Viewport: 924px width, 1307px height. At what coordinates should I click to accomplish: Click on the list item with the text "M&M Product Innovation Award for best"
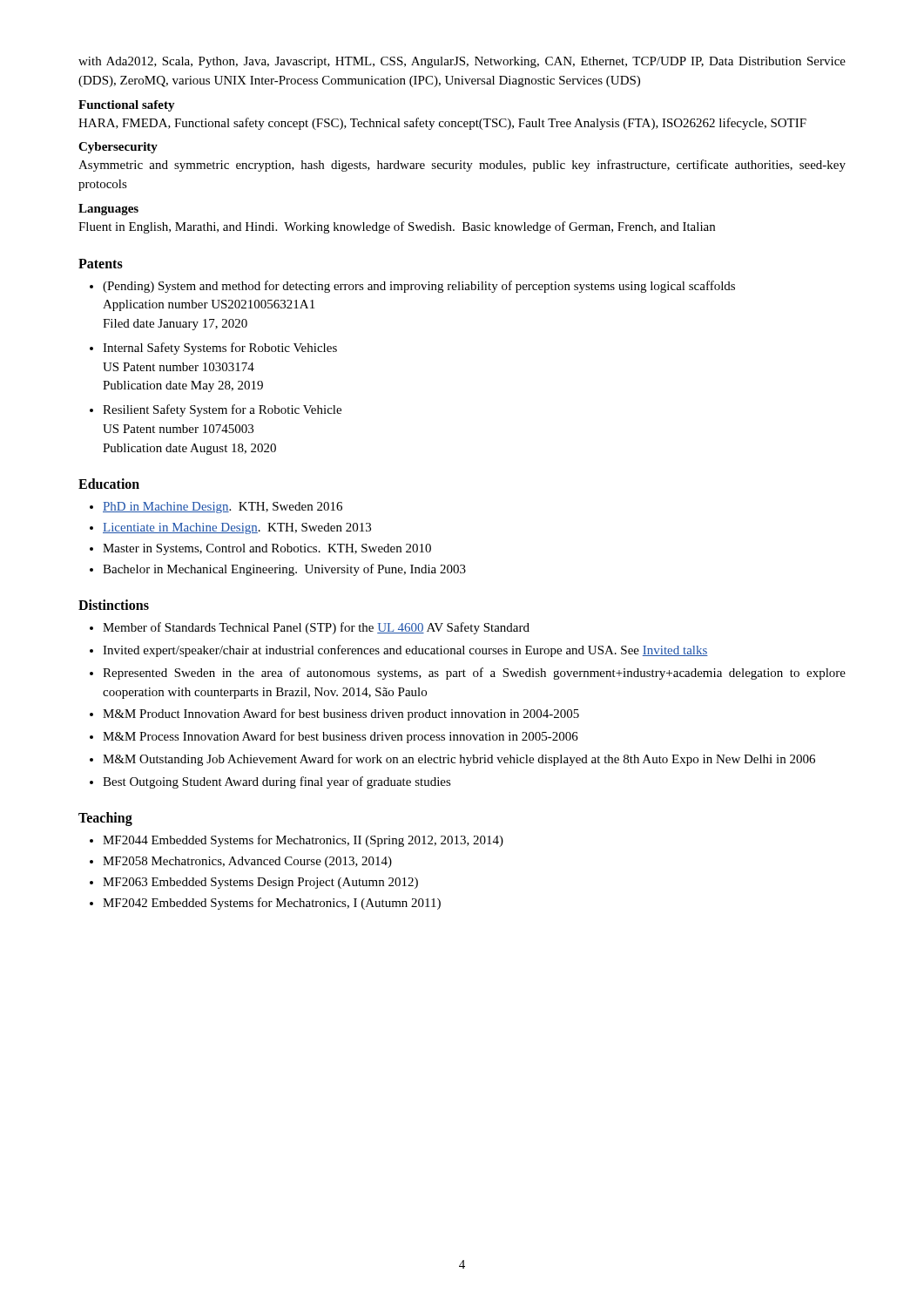click(x=341, y=714)
